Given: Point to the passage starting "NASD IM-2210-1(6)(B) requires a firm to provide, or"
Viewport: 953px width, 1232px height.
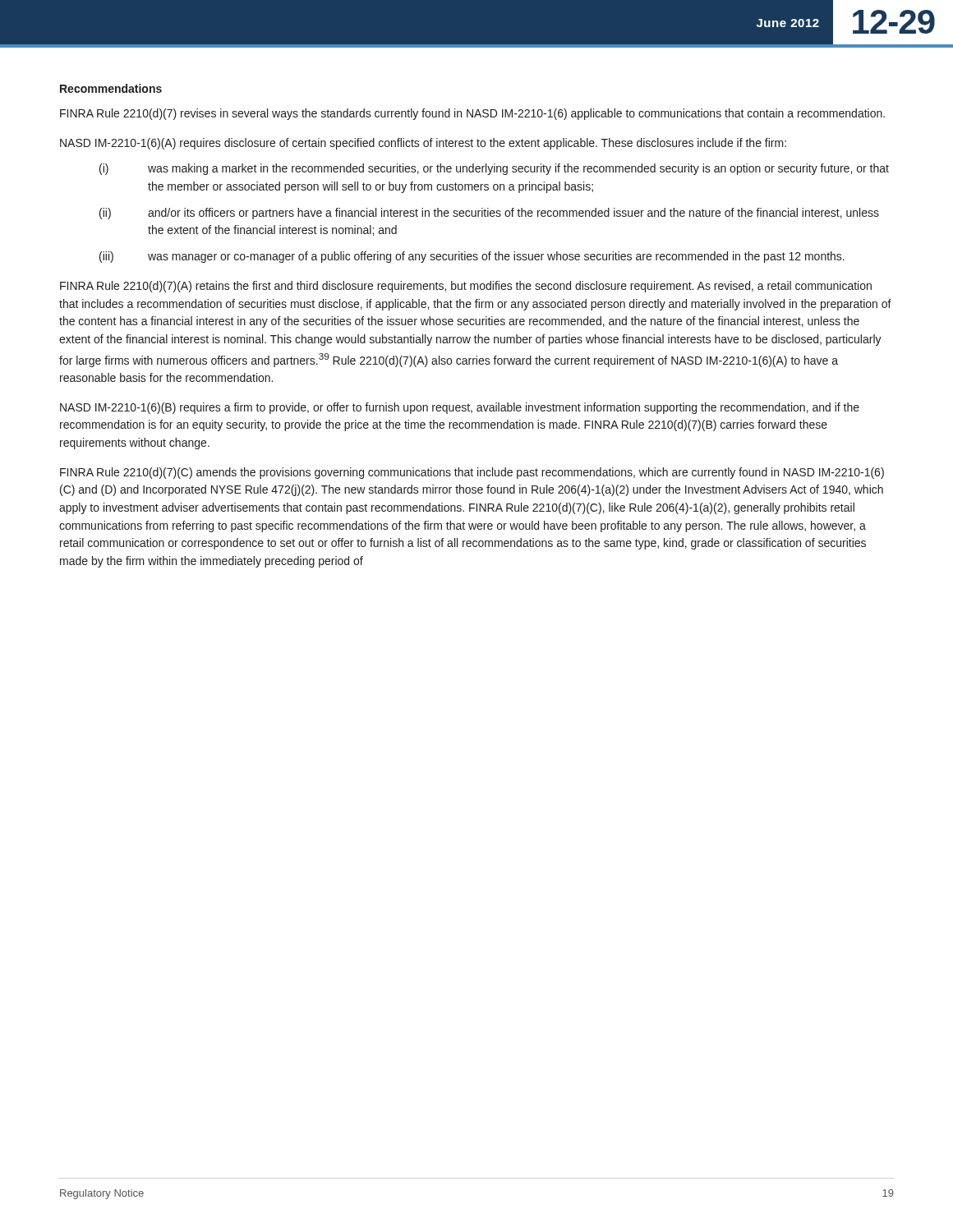Looking at the screenshot, I should click(x=459, y=425).
